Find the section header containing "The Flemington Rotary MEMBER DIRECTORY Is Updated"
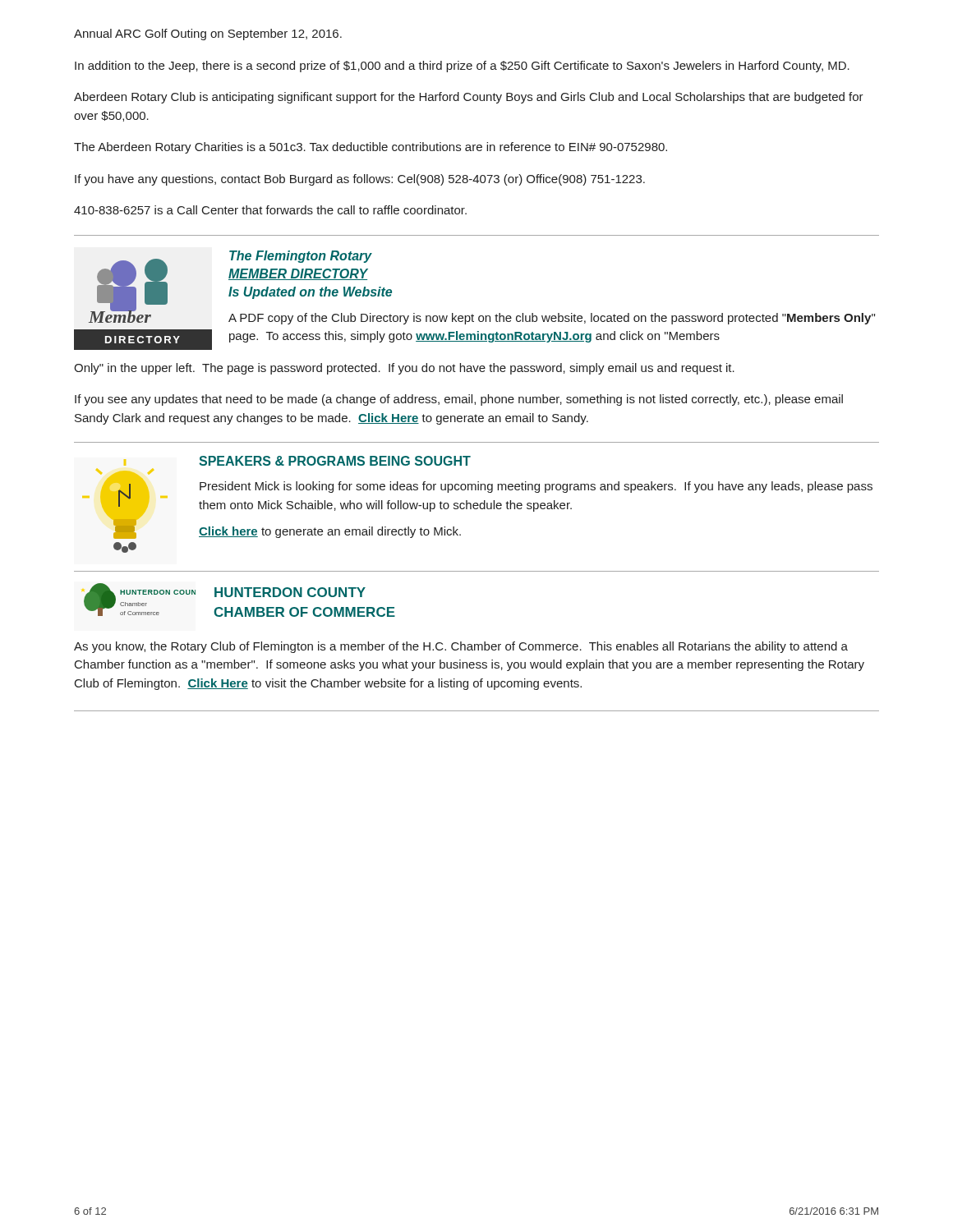The image size is (953, 1232). click(x=301, y=257)
